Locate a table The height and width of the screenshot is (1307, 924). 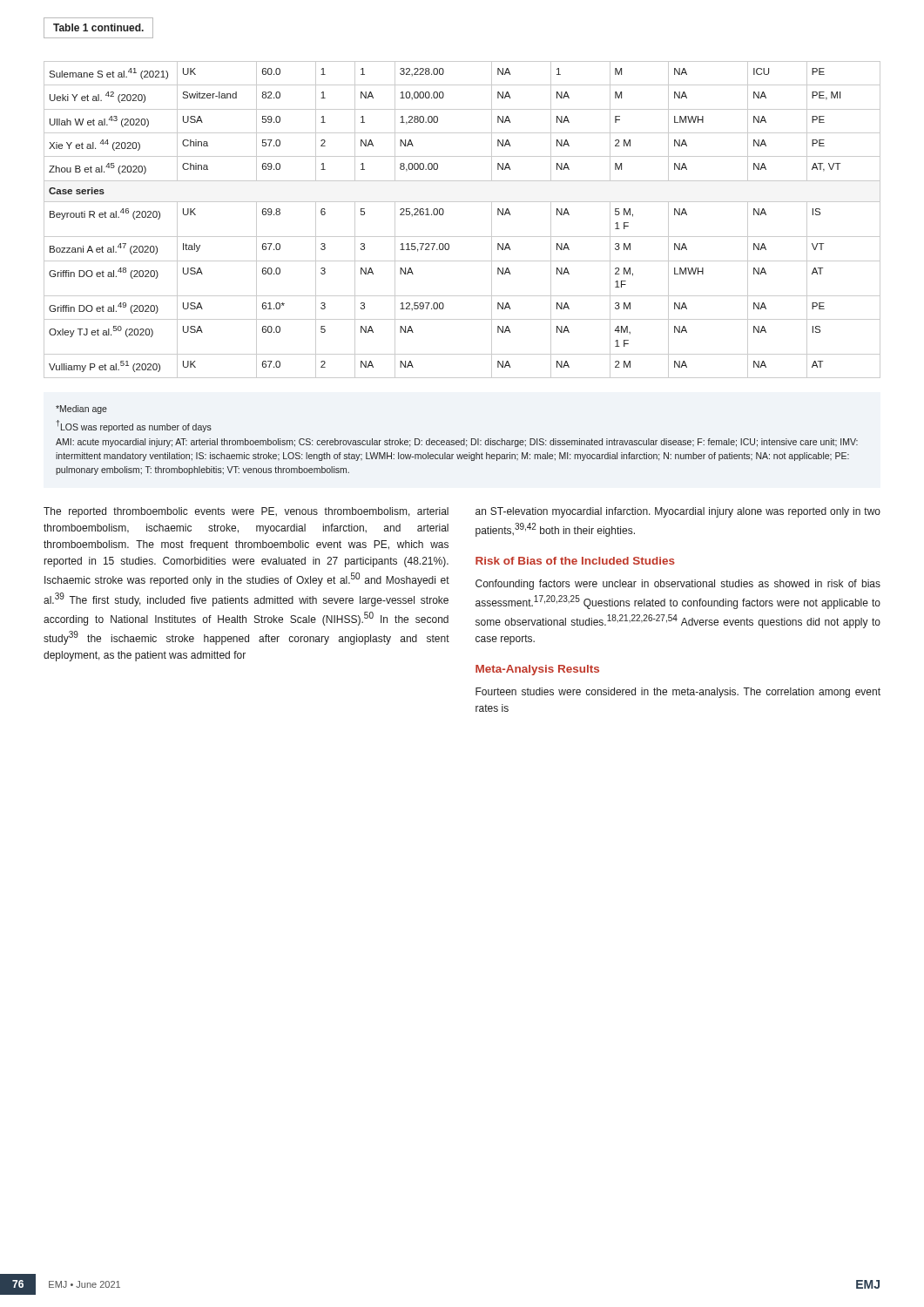tap(462, 220)
